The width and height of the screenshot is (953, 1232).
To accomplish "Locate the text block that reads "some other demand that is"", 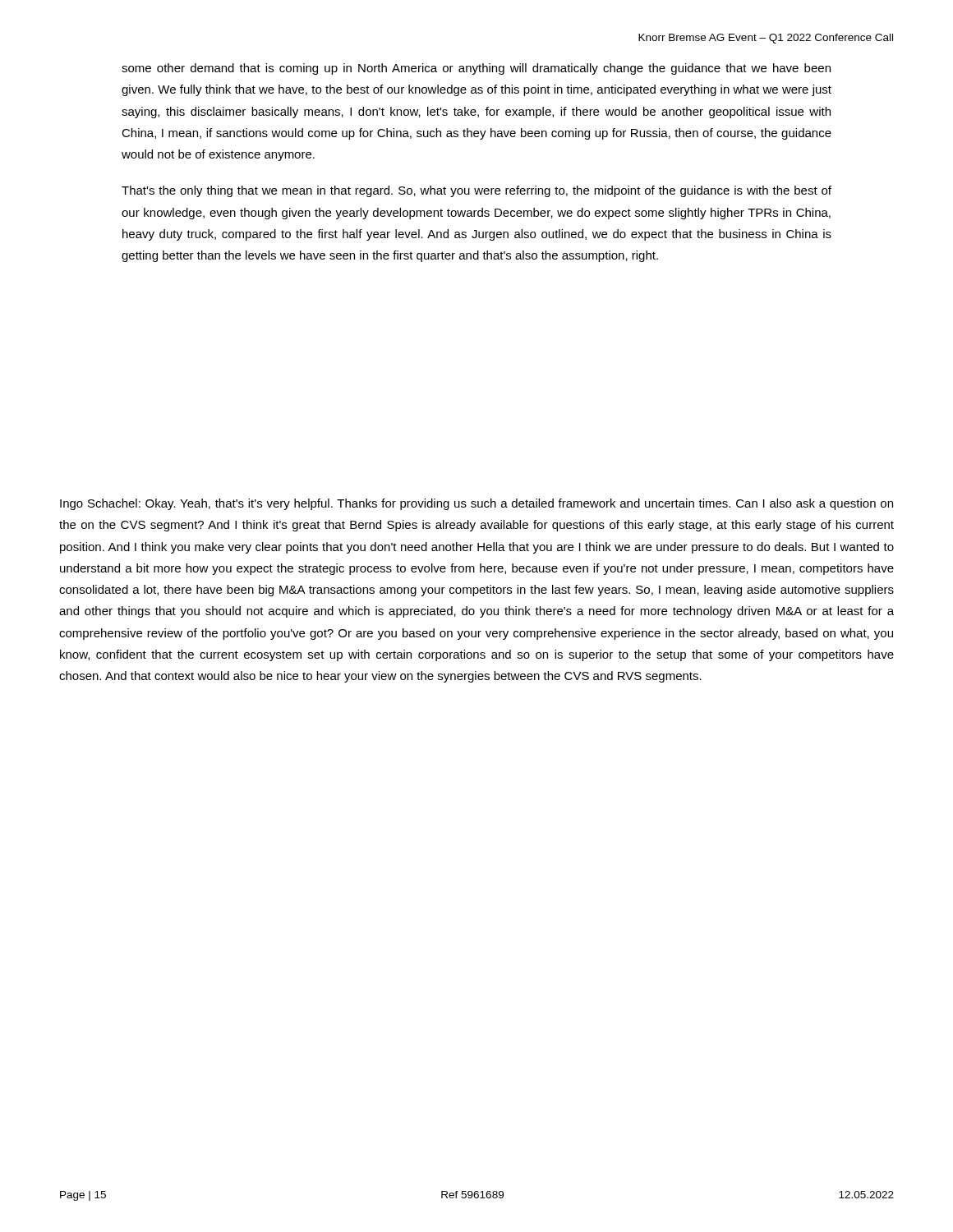I will [x=476, y=111].
